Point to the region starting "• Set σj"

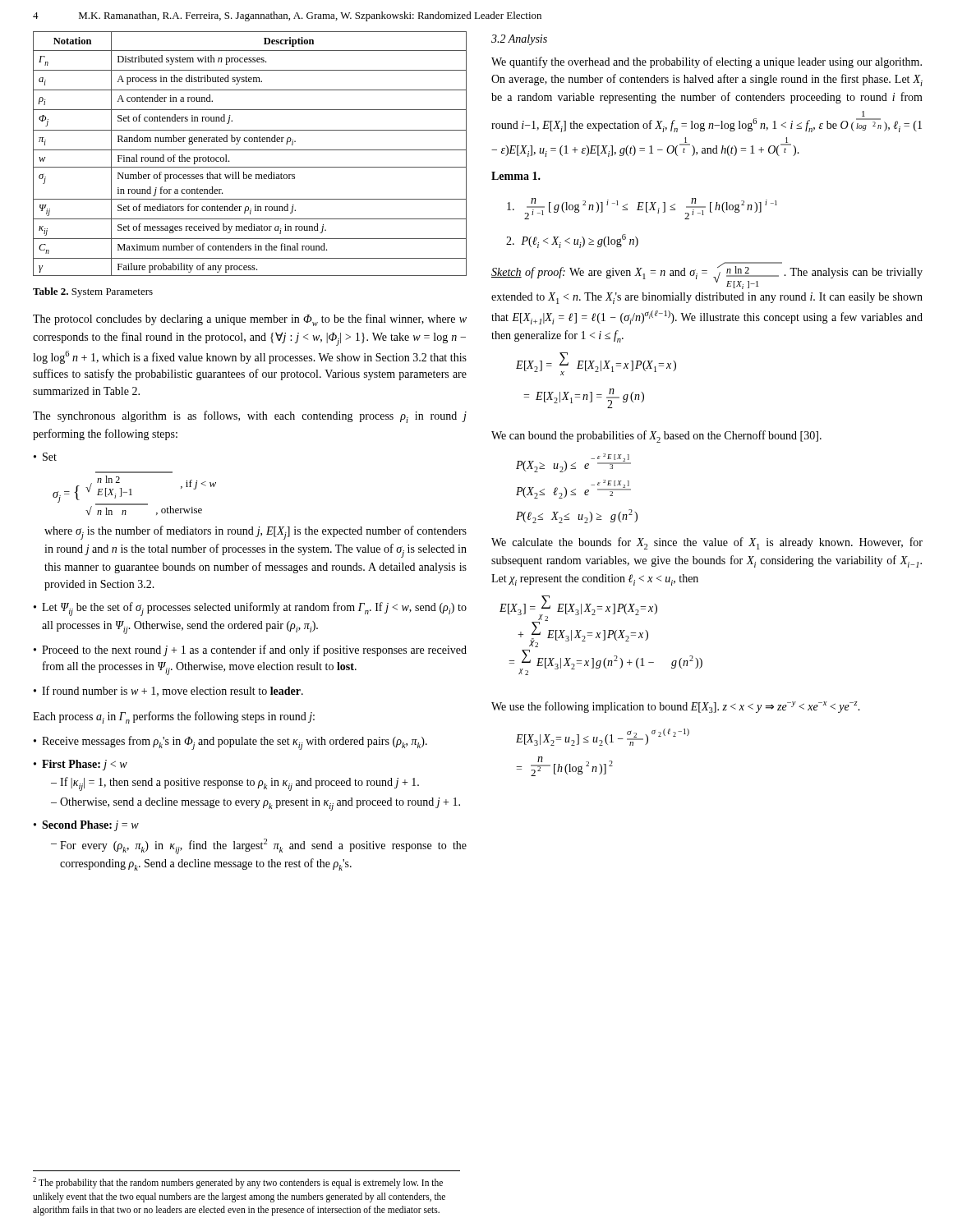click(250, 521)
